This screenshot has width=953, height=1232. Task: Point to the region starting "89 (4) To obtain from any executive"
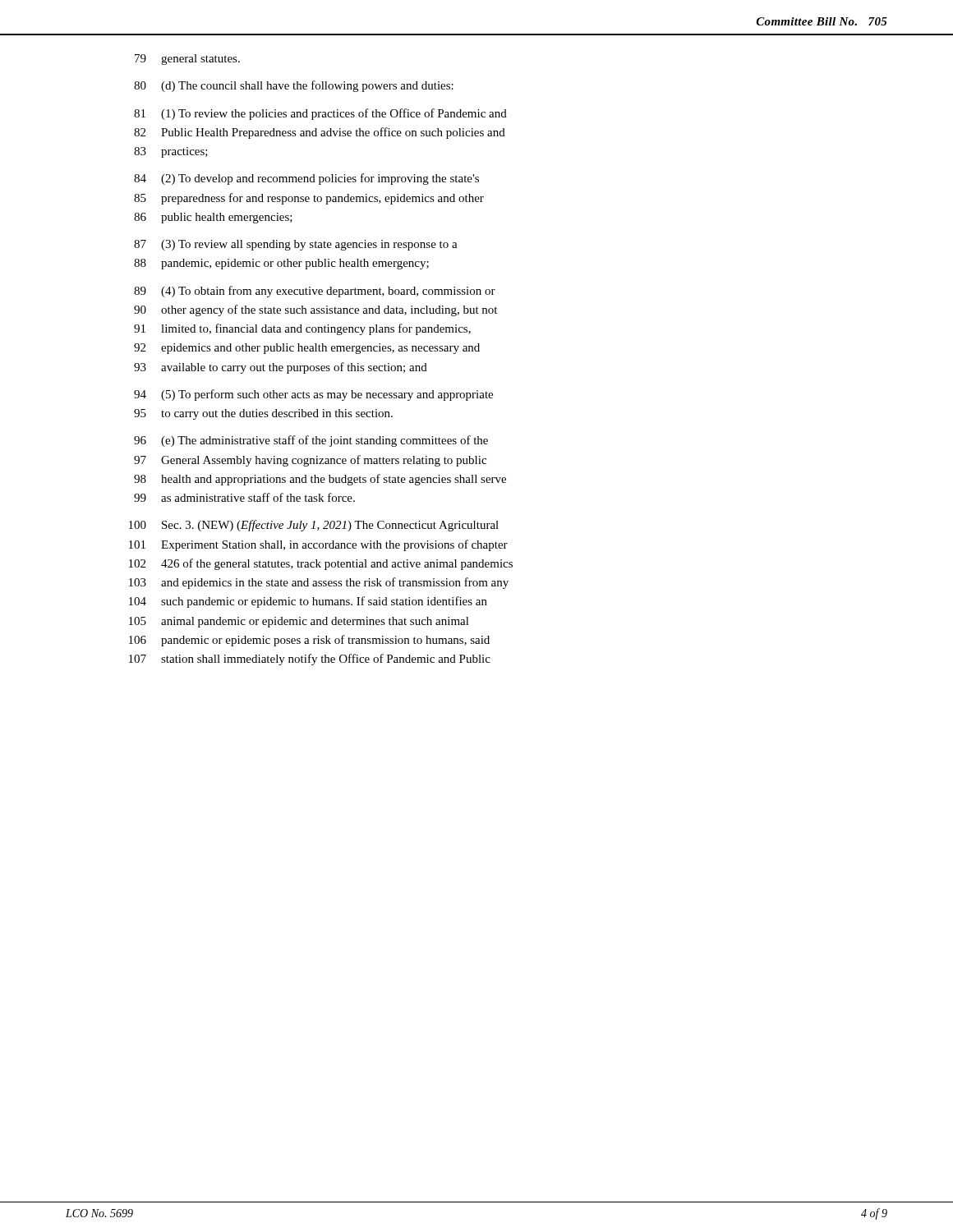click(315, 292)
